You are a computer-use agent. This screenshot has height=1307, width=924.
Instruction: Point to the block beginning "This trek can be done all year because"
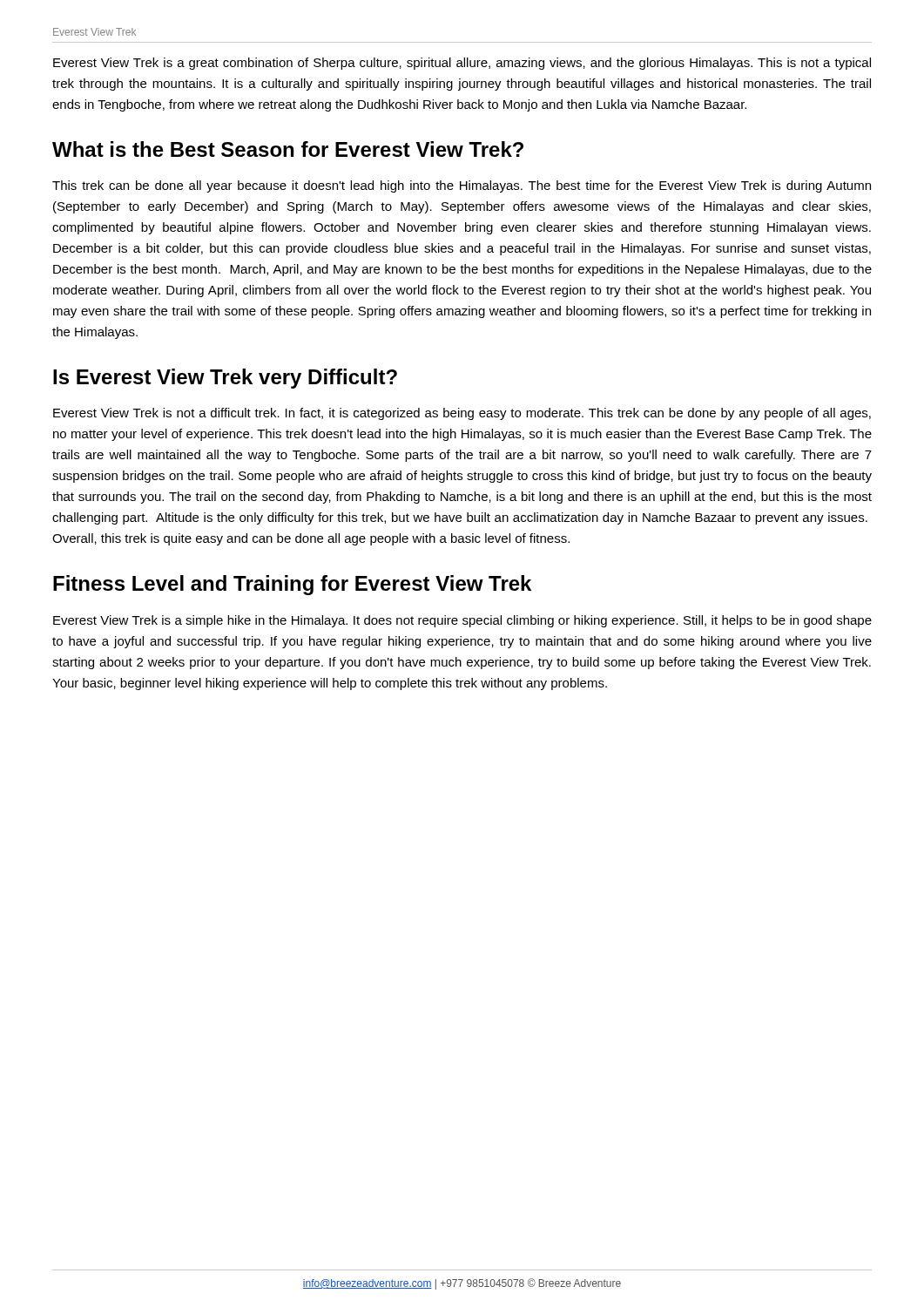[462, 259]
